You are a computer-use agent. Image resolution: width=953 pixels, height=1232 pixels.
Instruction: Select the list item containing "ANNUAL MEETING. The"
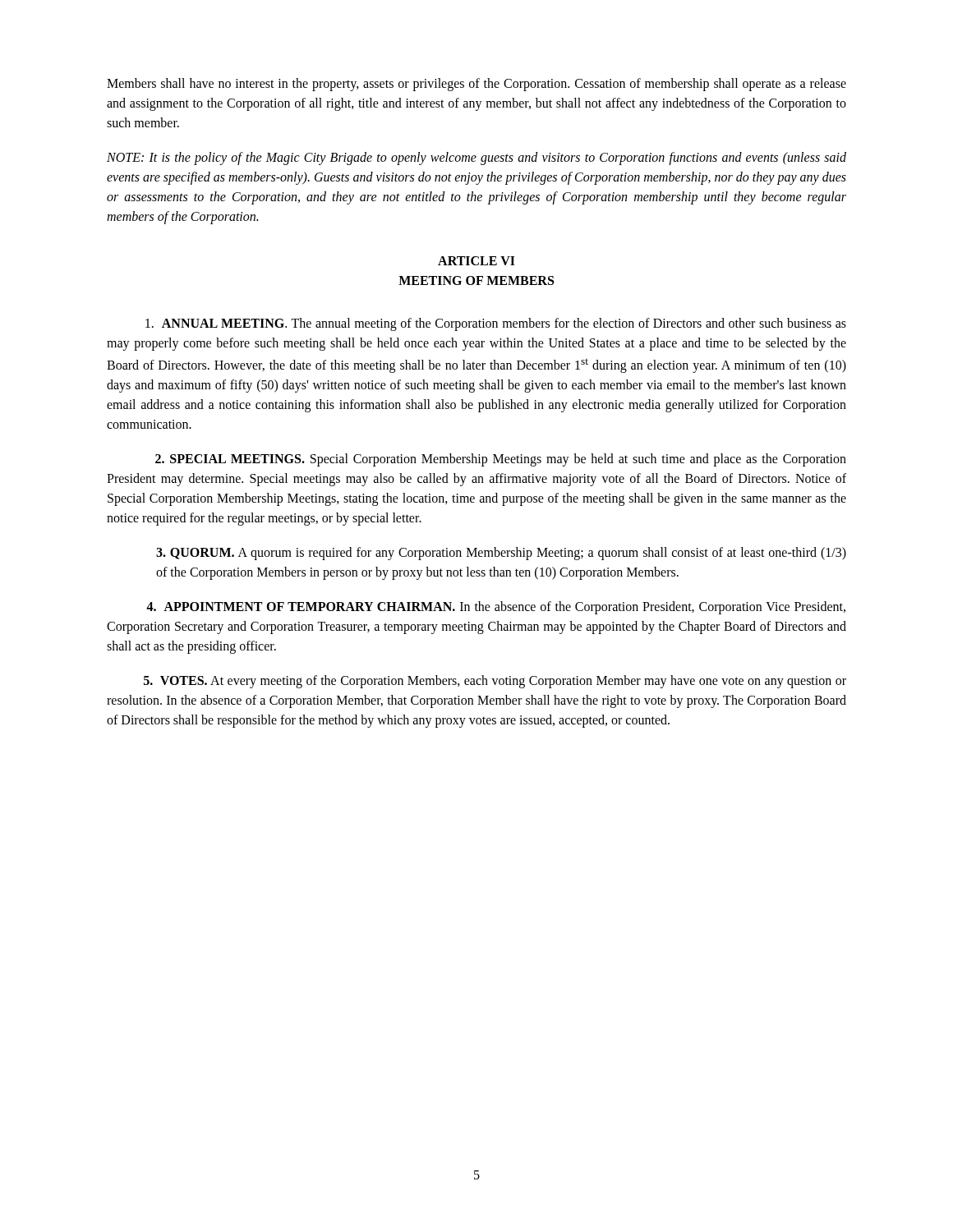pyautogui.click(x=476, y=374)
